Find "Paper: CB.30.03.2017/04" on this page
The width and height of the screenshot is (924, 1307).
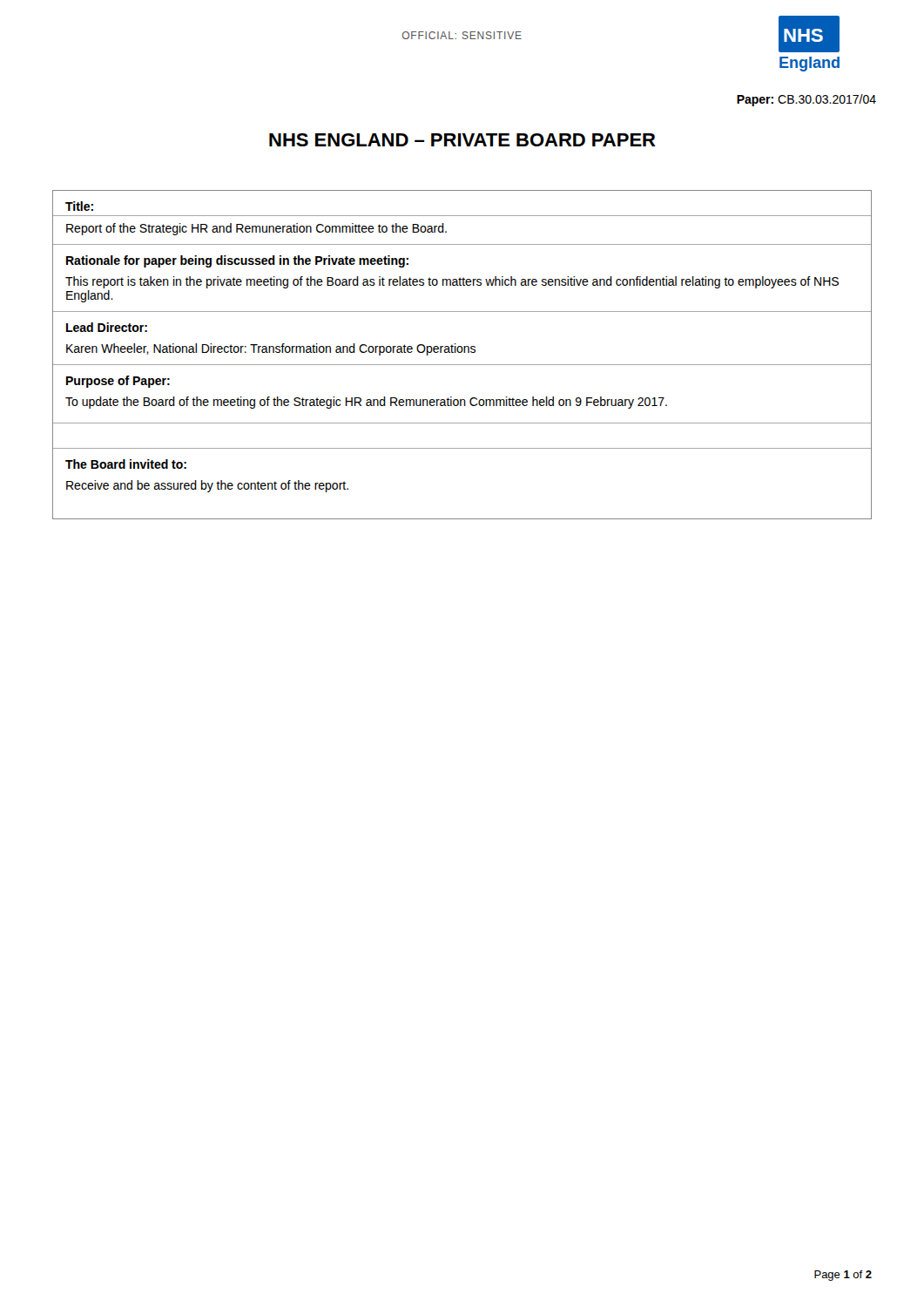point(806,99)
